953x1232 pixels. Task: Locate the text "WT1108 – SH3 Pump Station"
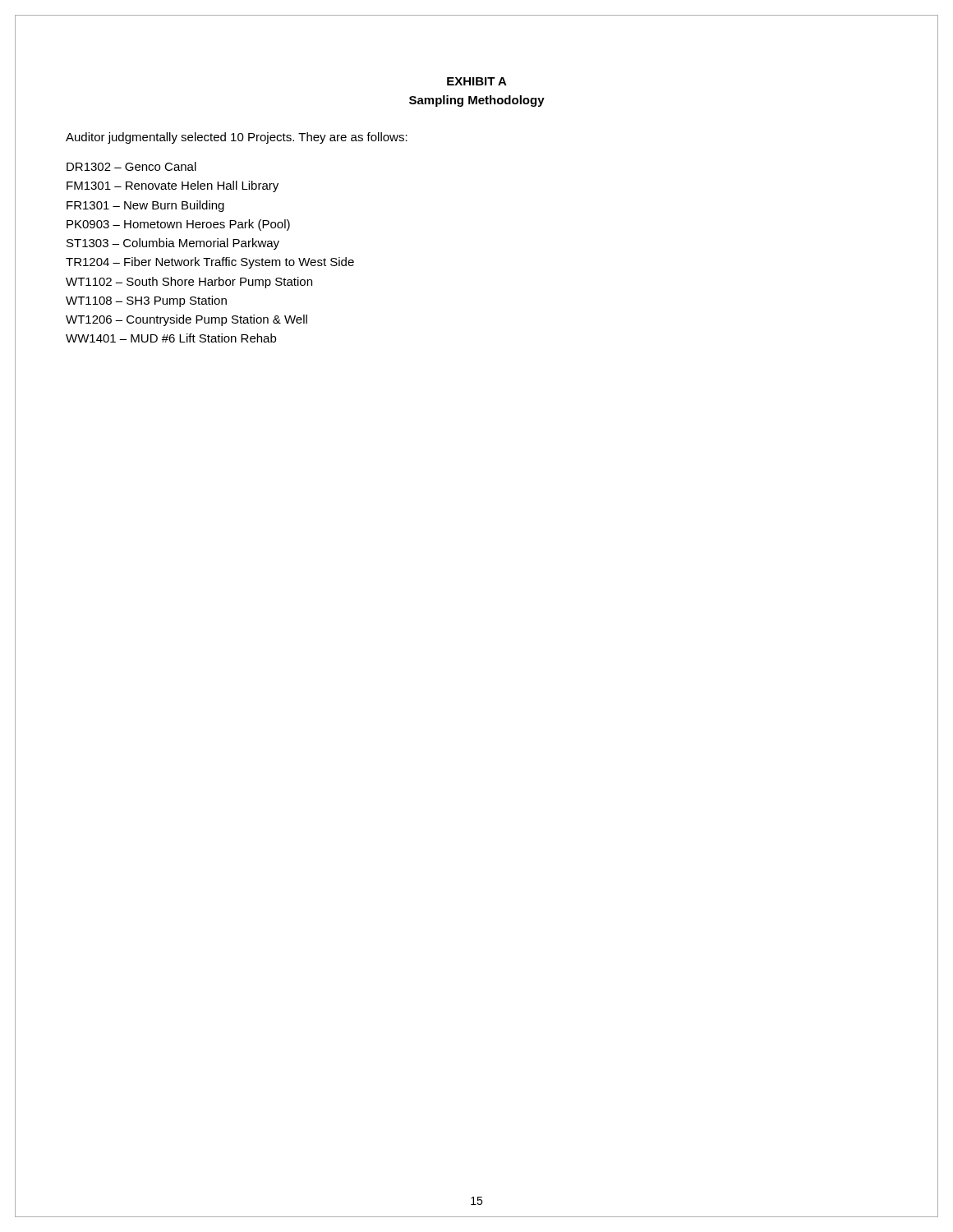point(147,300)
